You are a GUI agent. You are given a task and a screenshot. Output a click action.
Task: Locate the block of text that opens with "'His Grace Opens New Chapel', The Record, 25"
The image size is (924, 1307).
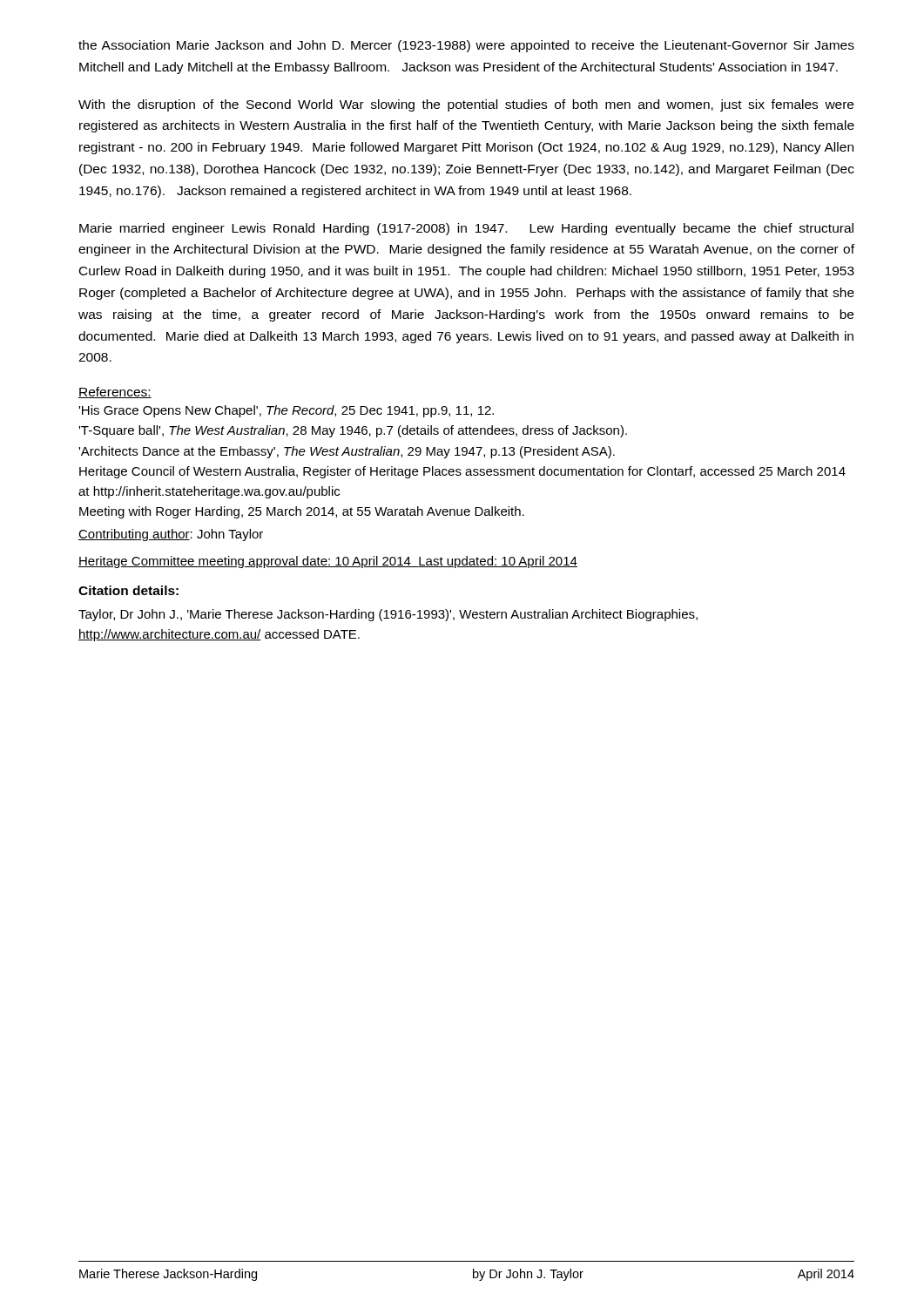[287, 410]
